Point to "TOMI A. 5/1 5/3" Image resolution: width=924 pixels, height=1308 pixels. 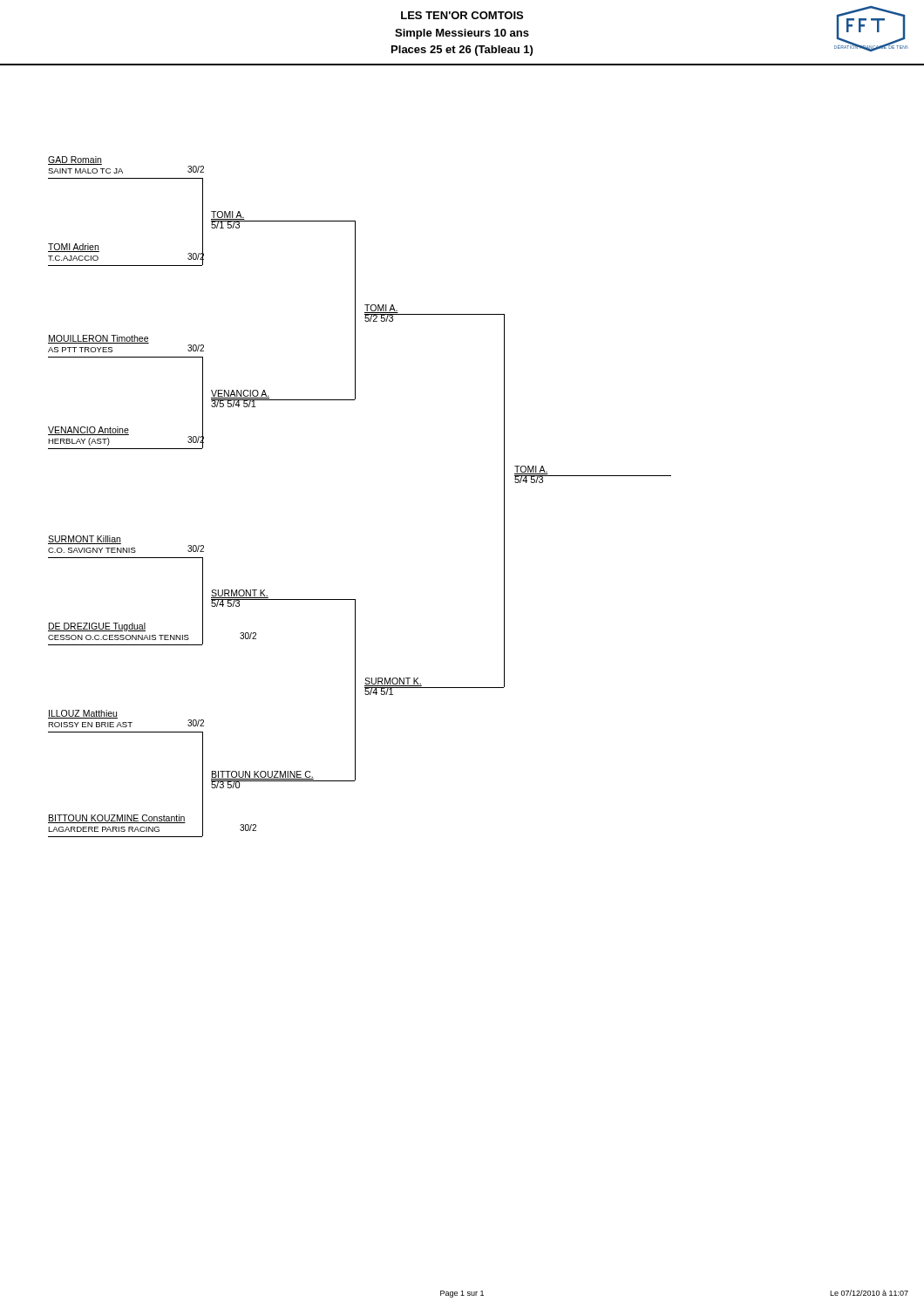[228, 220]
